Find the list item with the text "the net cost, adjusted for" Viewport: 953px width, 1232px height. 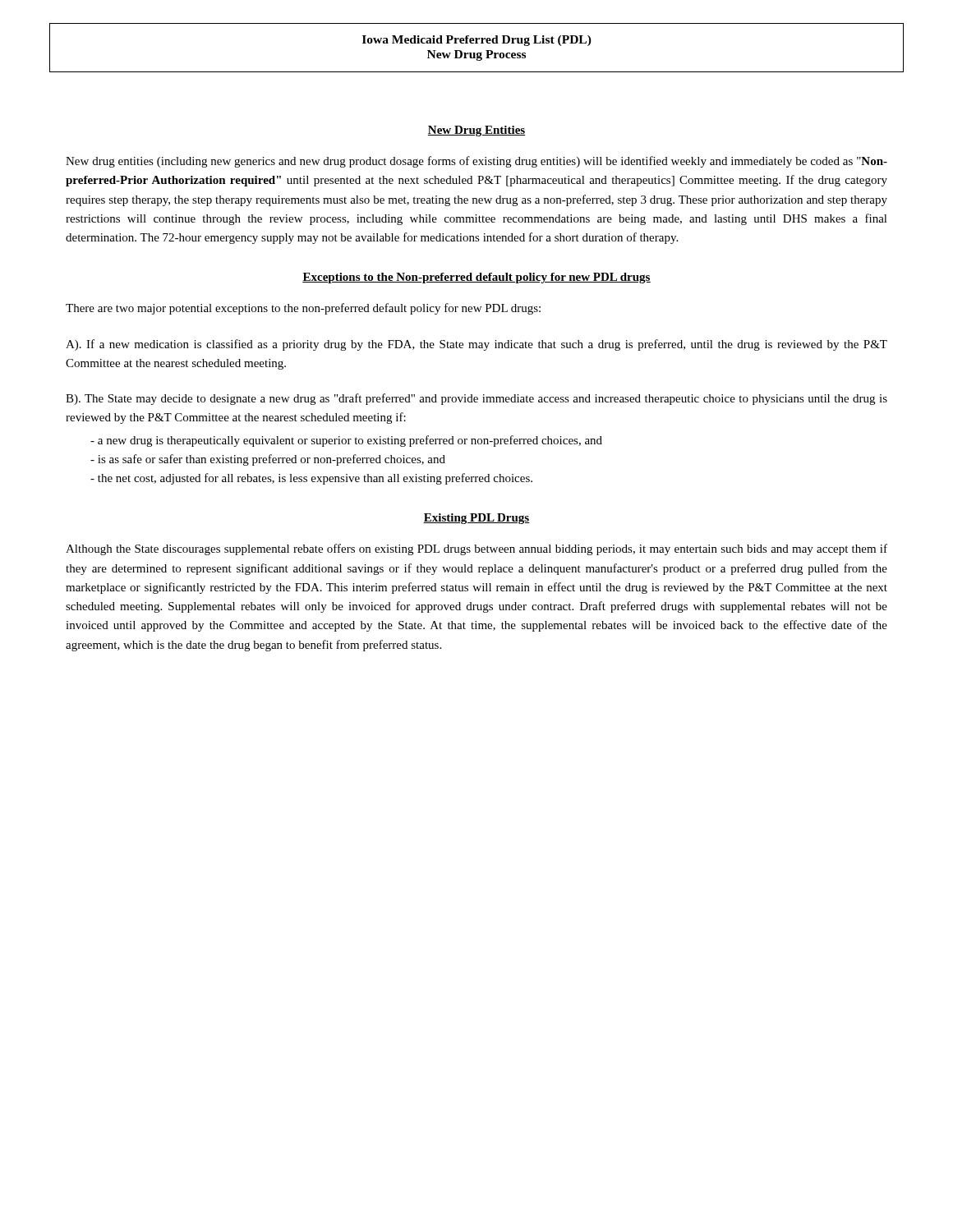coord(312,478)
